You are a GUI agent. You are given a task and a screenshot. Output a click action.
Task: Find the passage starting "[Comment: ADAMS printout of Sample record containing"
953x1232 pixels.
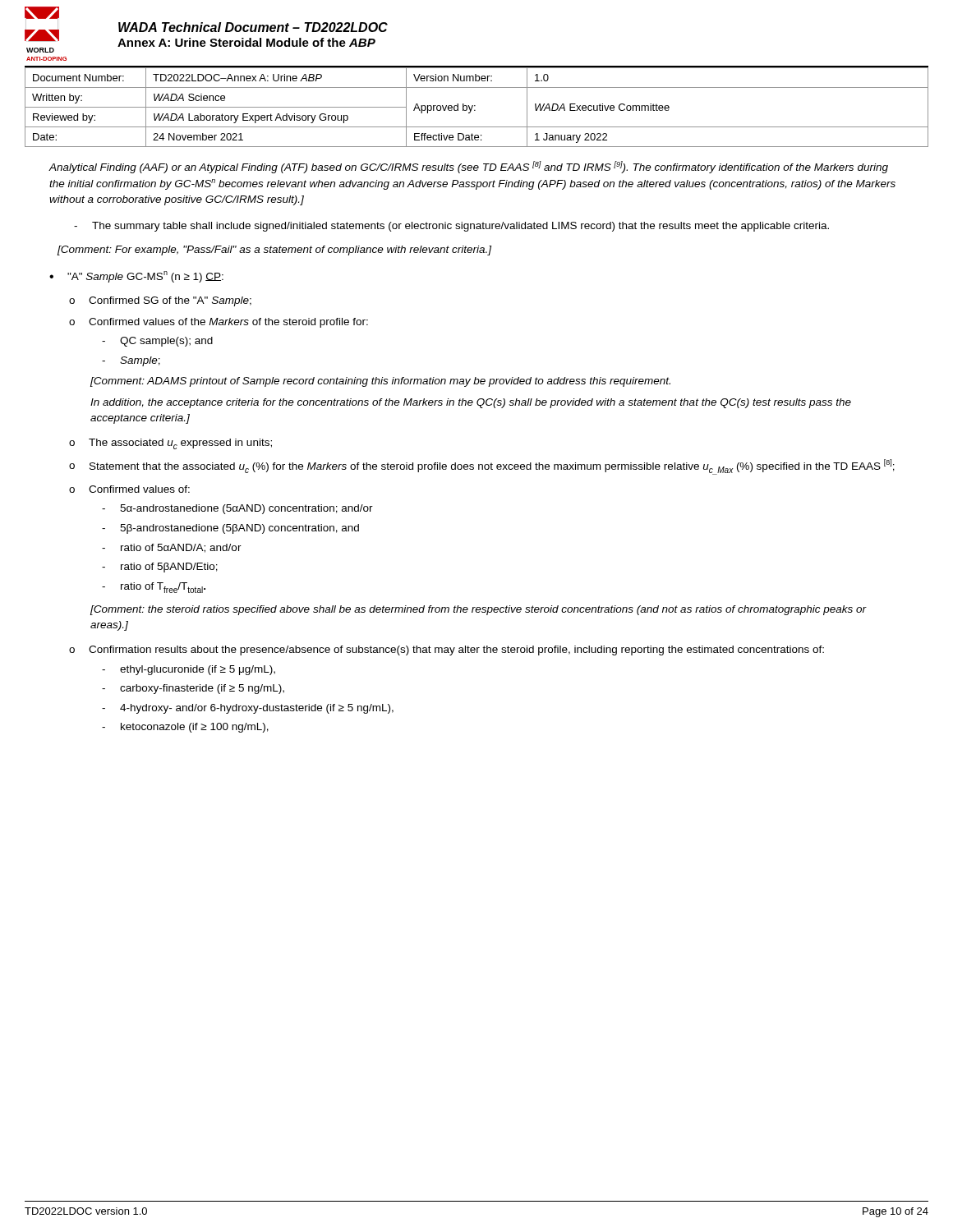381,381
